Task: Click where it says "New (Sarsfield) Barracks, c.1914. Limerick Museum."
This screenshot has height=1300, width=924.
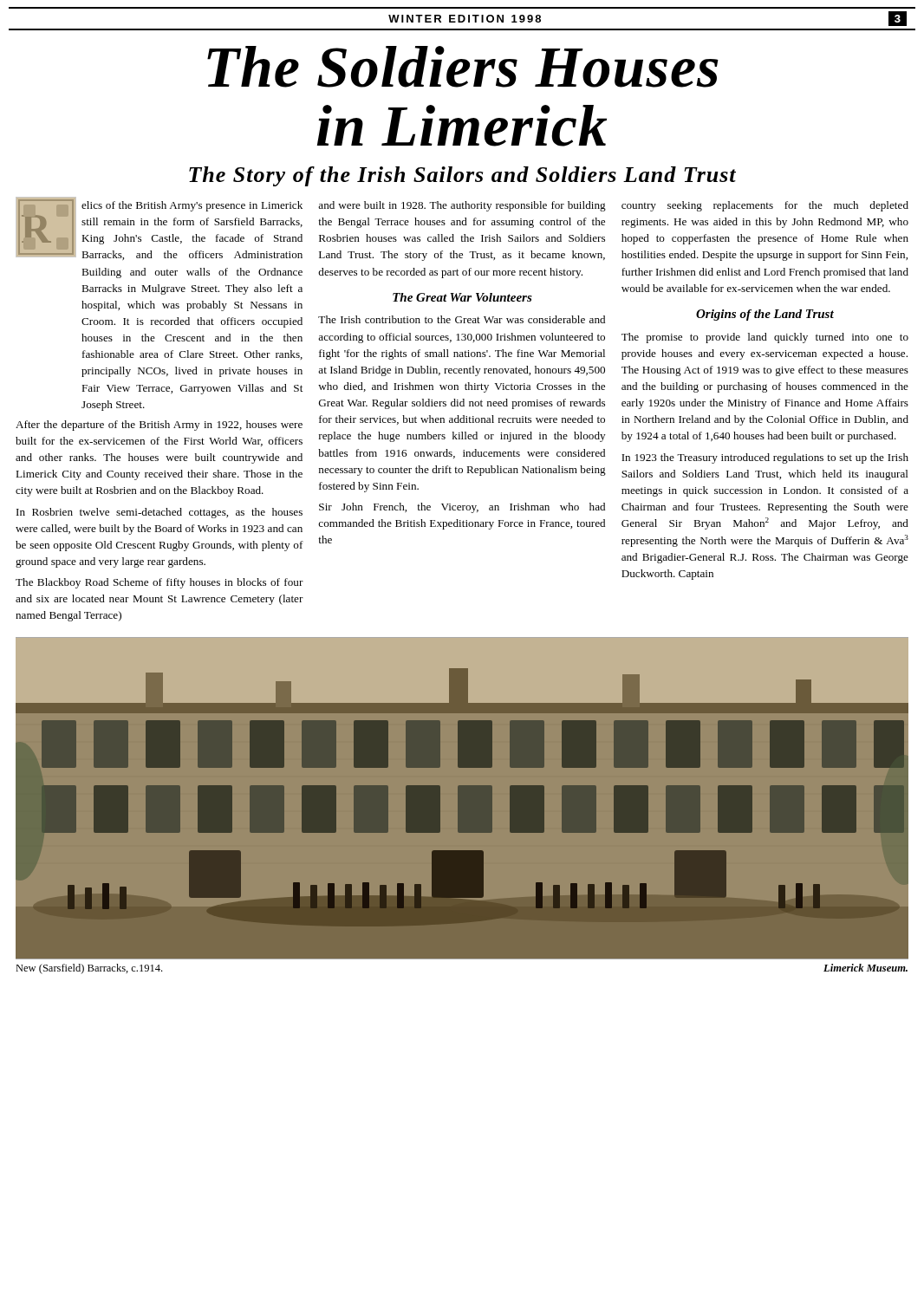Action: (462, 968)
